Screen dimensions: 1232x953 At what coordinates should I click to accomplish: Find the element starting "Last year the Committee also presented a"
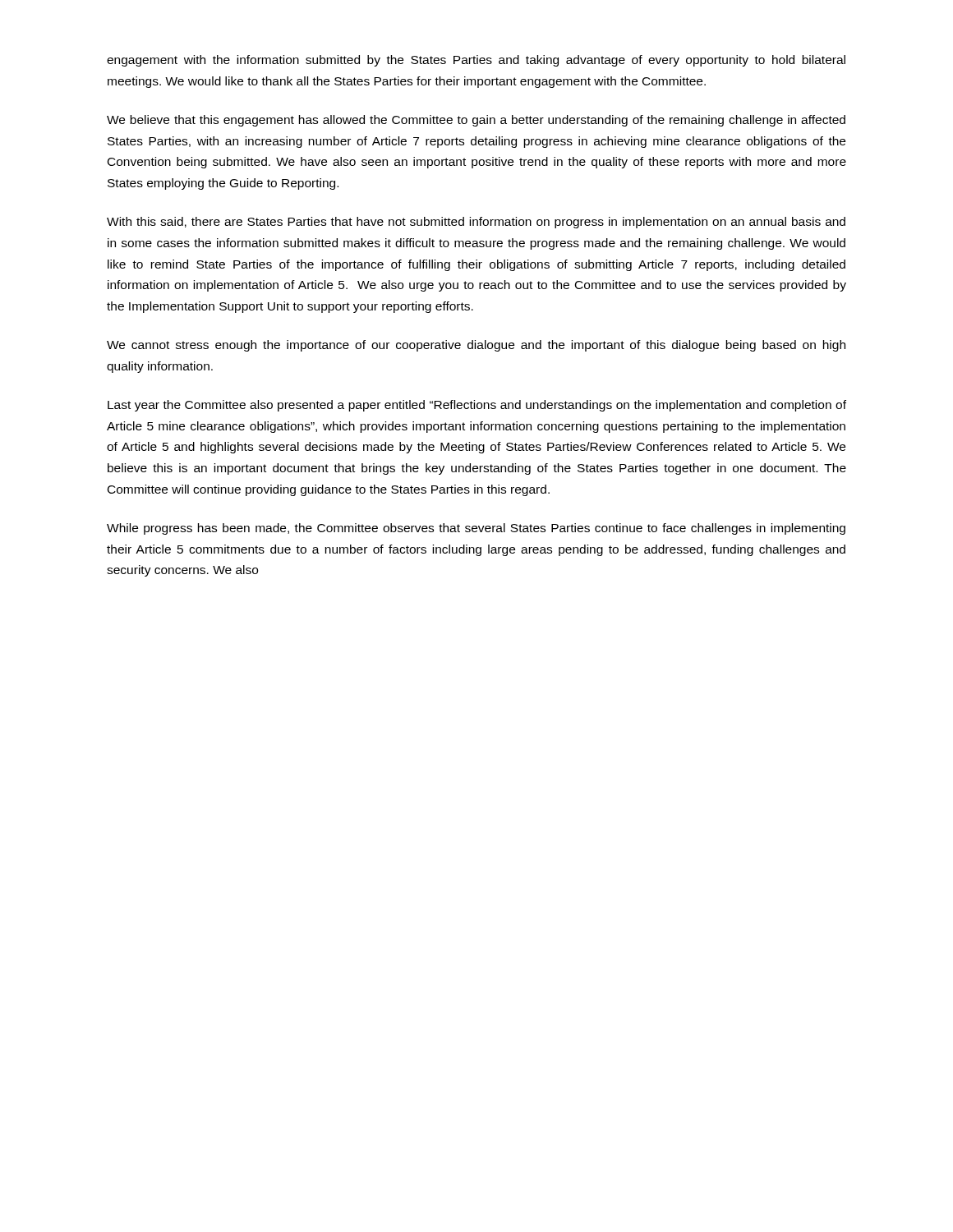click(x=476, y=447)
